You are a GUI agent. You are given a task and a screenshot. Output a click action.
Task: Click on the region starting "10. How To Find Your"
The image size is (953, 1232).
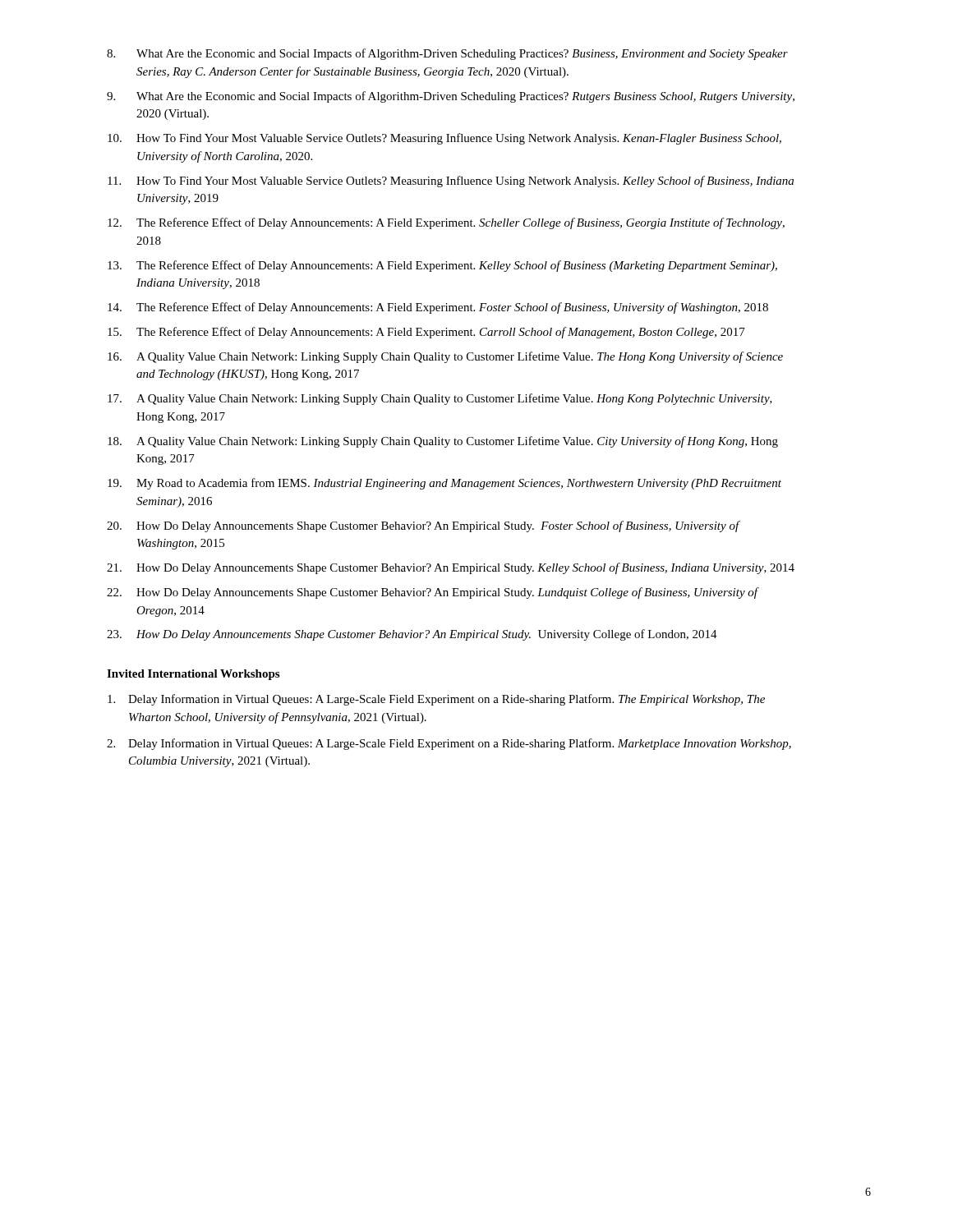(452, 148)
